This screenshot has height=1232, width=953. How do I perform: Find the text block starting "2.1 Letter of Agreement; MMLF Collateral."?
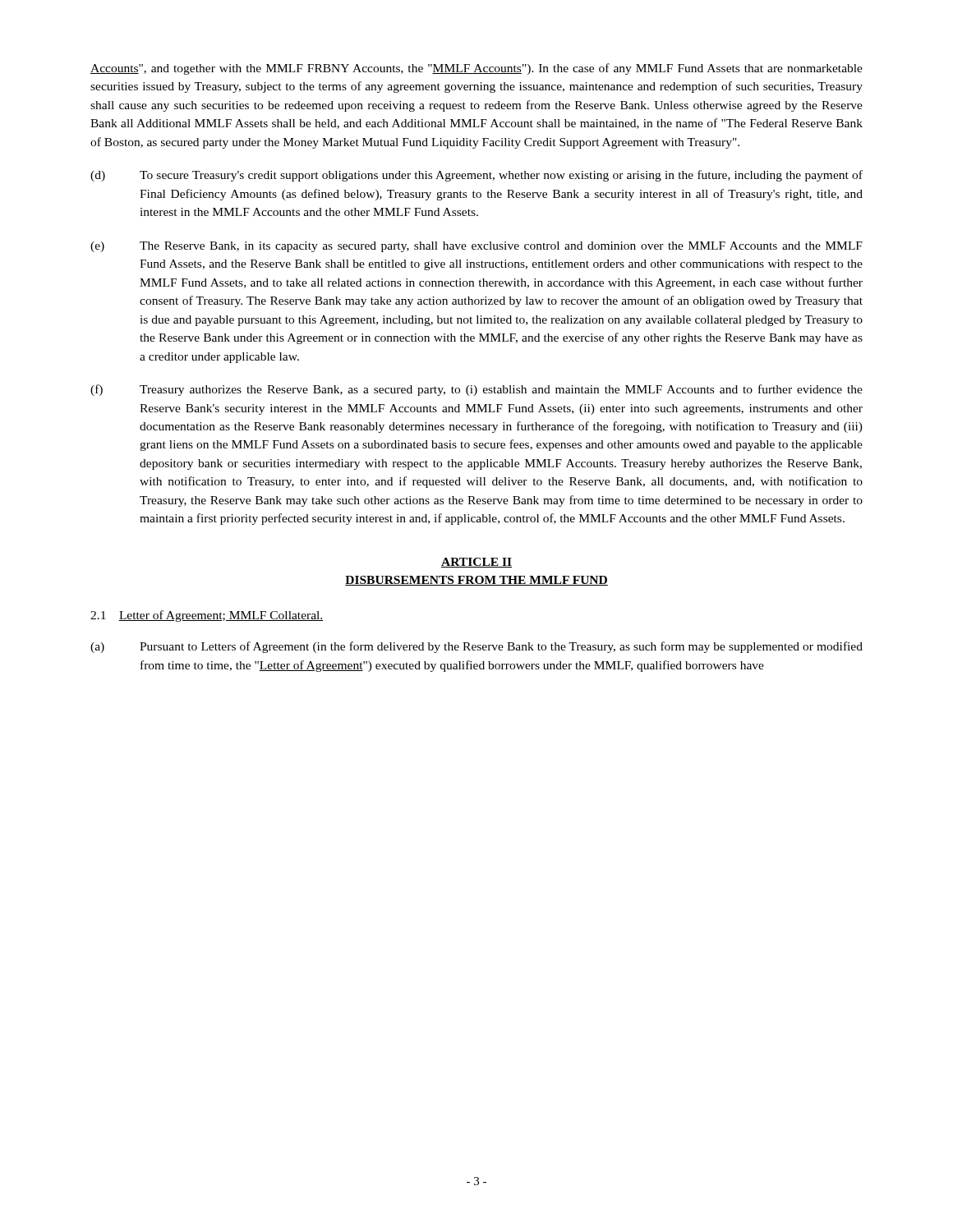click(207, 615)
